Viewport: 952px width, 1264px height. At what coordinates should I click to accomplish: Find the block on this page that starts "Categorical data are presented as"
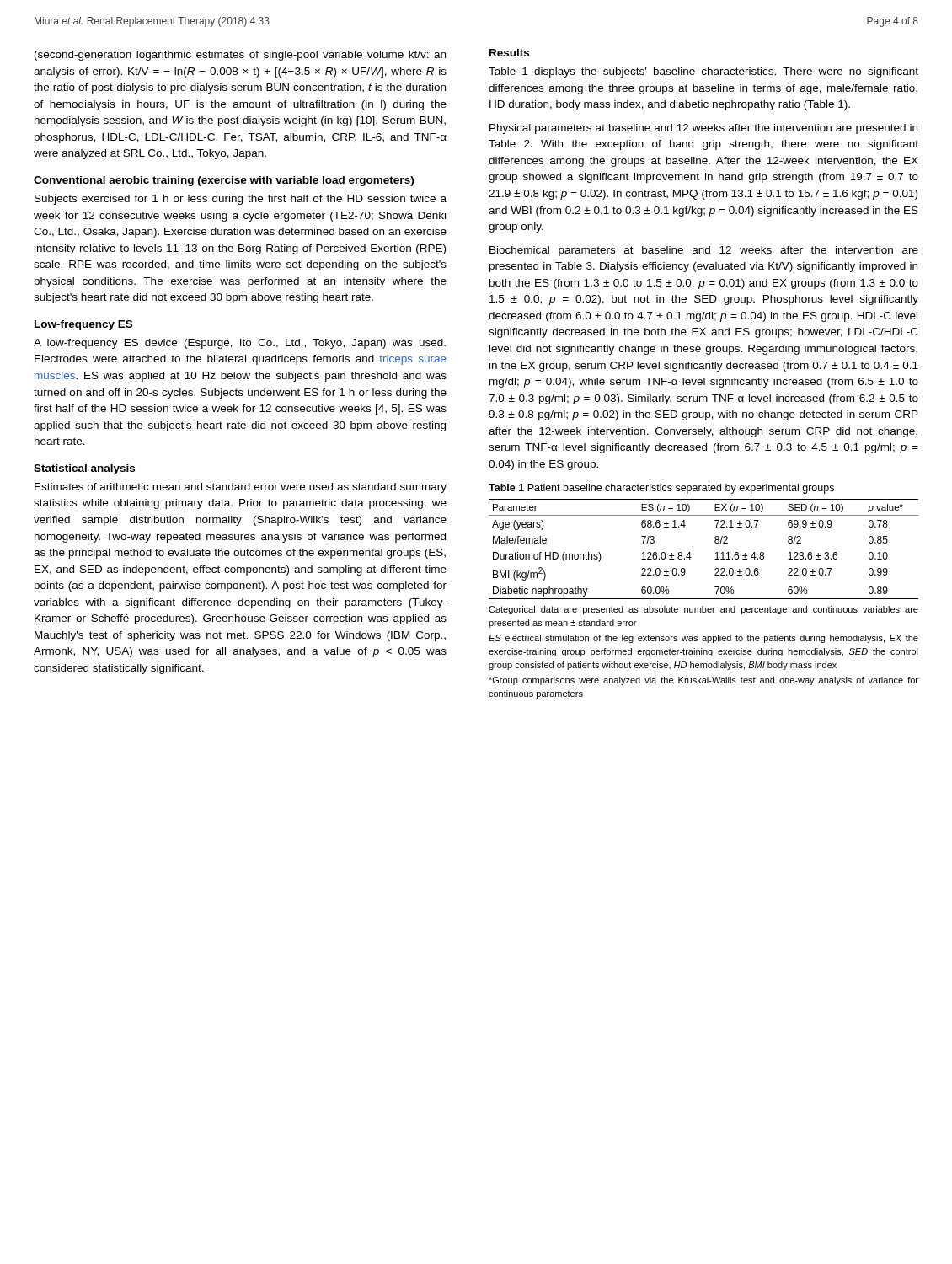(703, 652)
